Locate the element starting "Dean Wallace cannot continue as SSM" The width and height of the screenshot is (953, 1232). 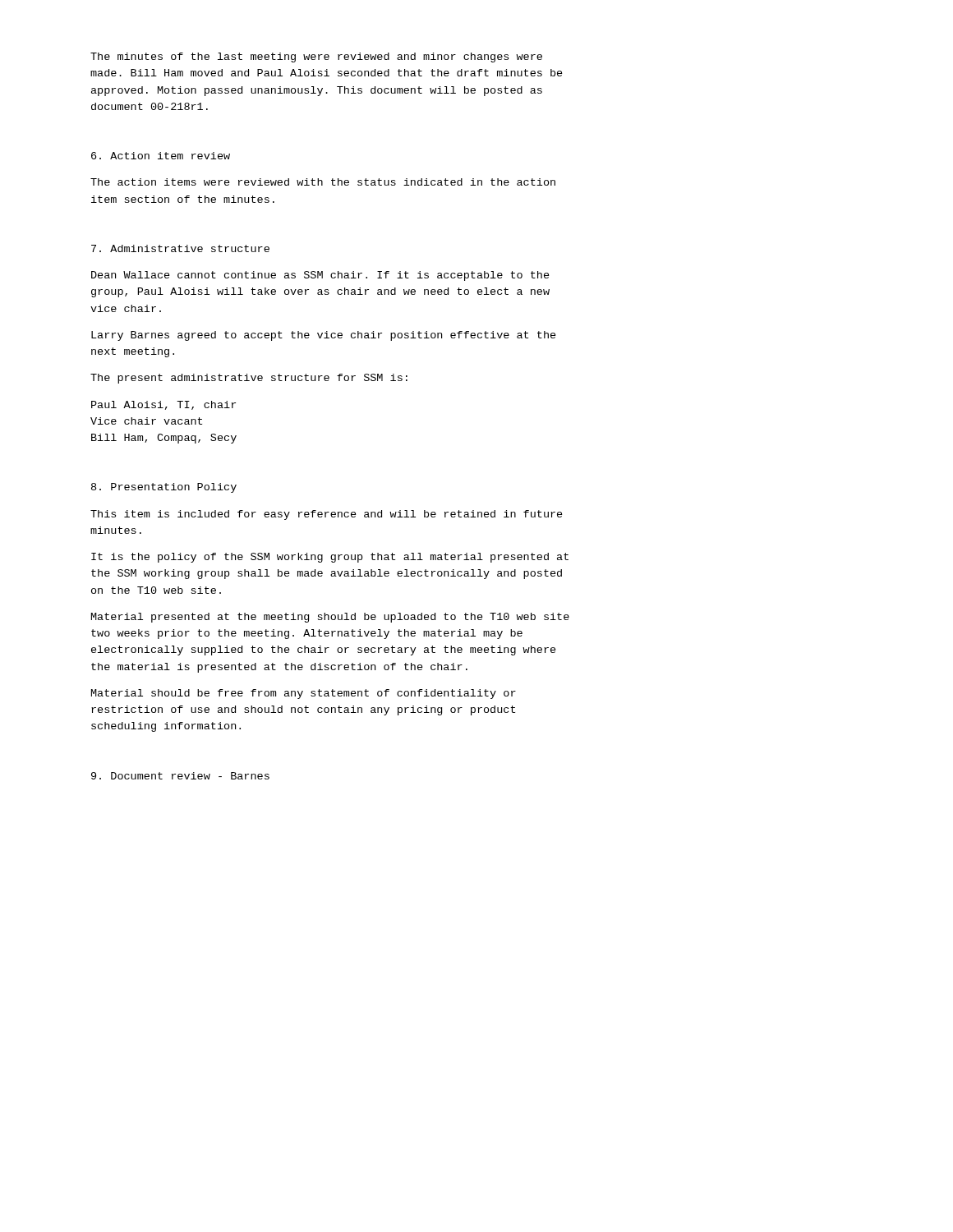[320, 292]
